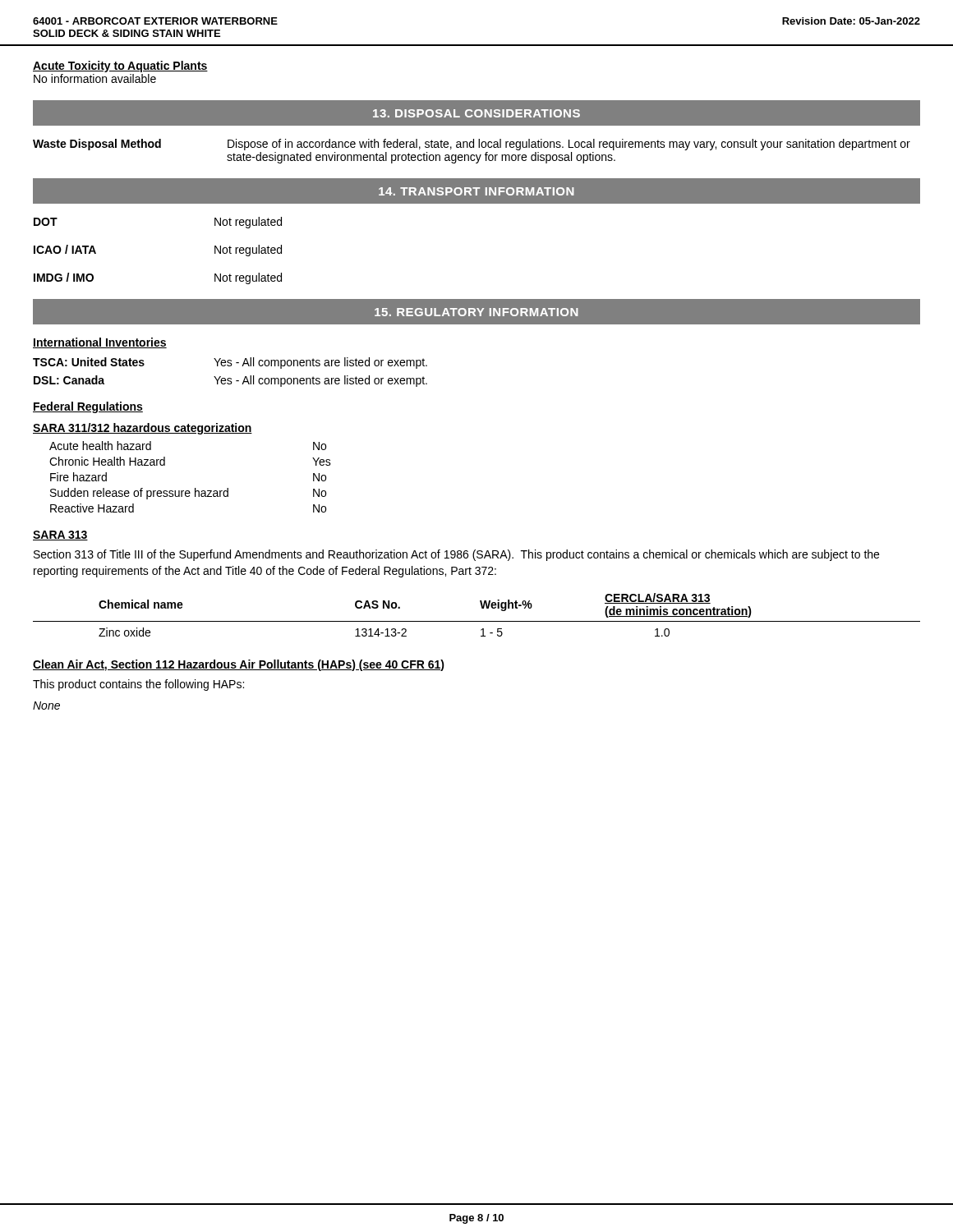Screen dimensions: 1232x953
Task: Locate the text "Chronic Health Hazard Yes"
Action: click(108, 460)
